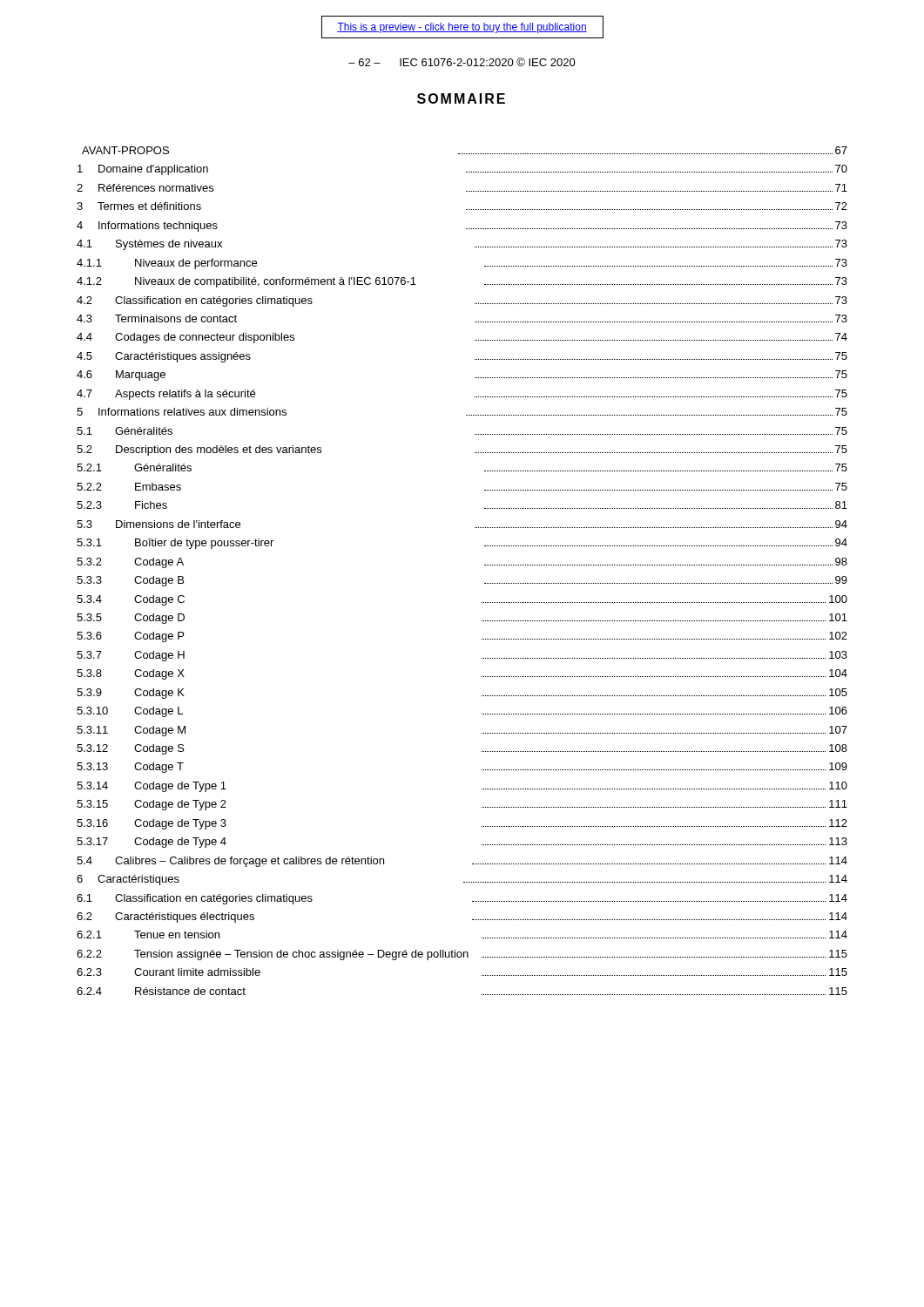
Task: Point to "5.3.14 Codage de Type 1 110"
Action: 90,786
